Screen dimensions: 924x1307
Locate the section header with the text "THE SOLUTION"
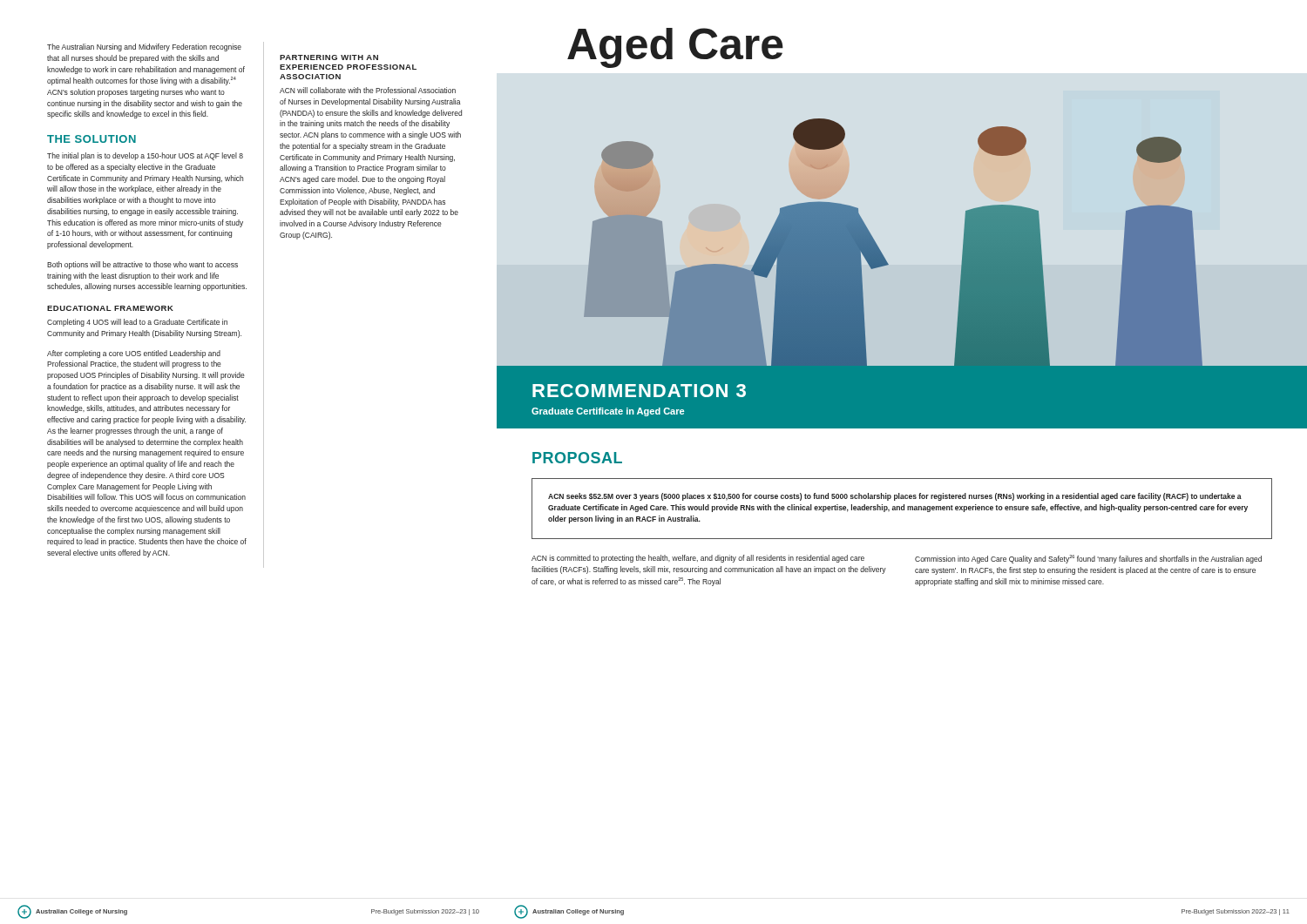92,139
